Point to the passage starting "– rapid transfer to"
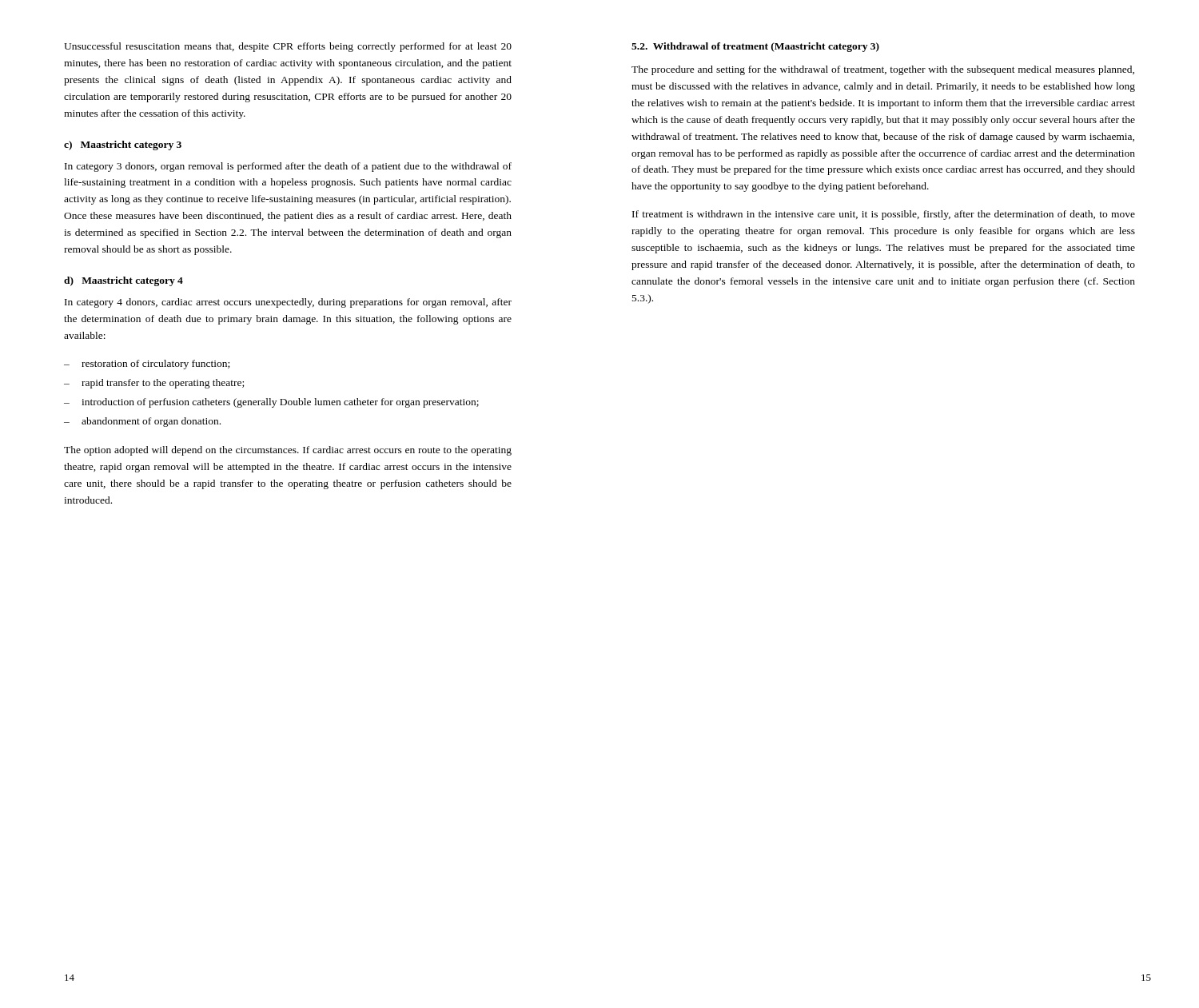The image size is (1199, 1008). (154, 383)
